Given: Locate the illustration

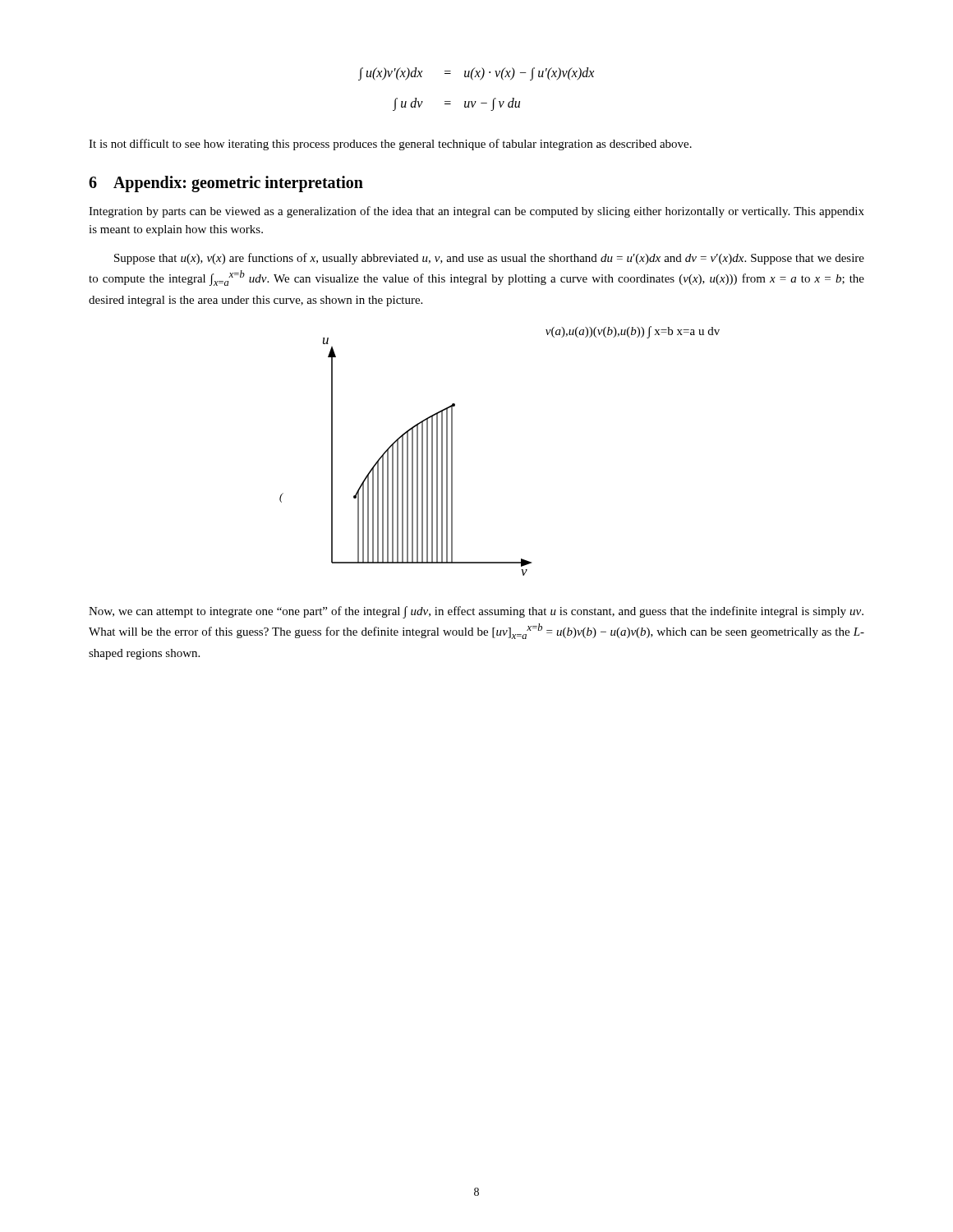Looking at the screenshot, I should [476, 456].
